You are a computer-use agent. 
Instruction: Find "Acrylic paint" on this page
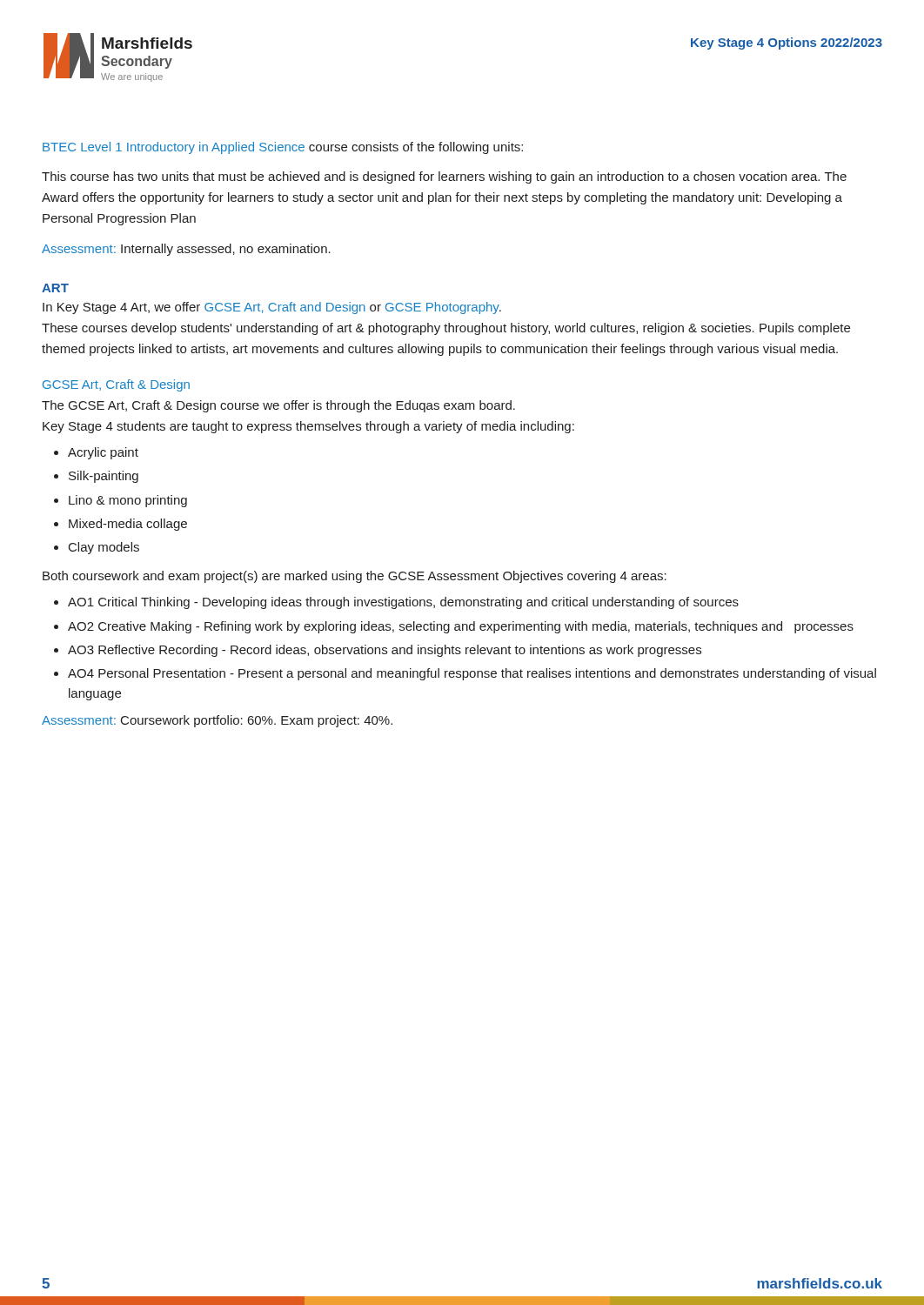click(x=103, y=452)
